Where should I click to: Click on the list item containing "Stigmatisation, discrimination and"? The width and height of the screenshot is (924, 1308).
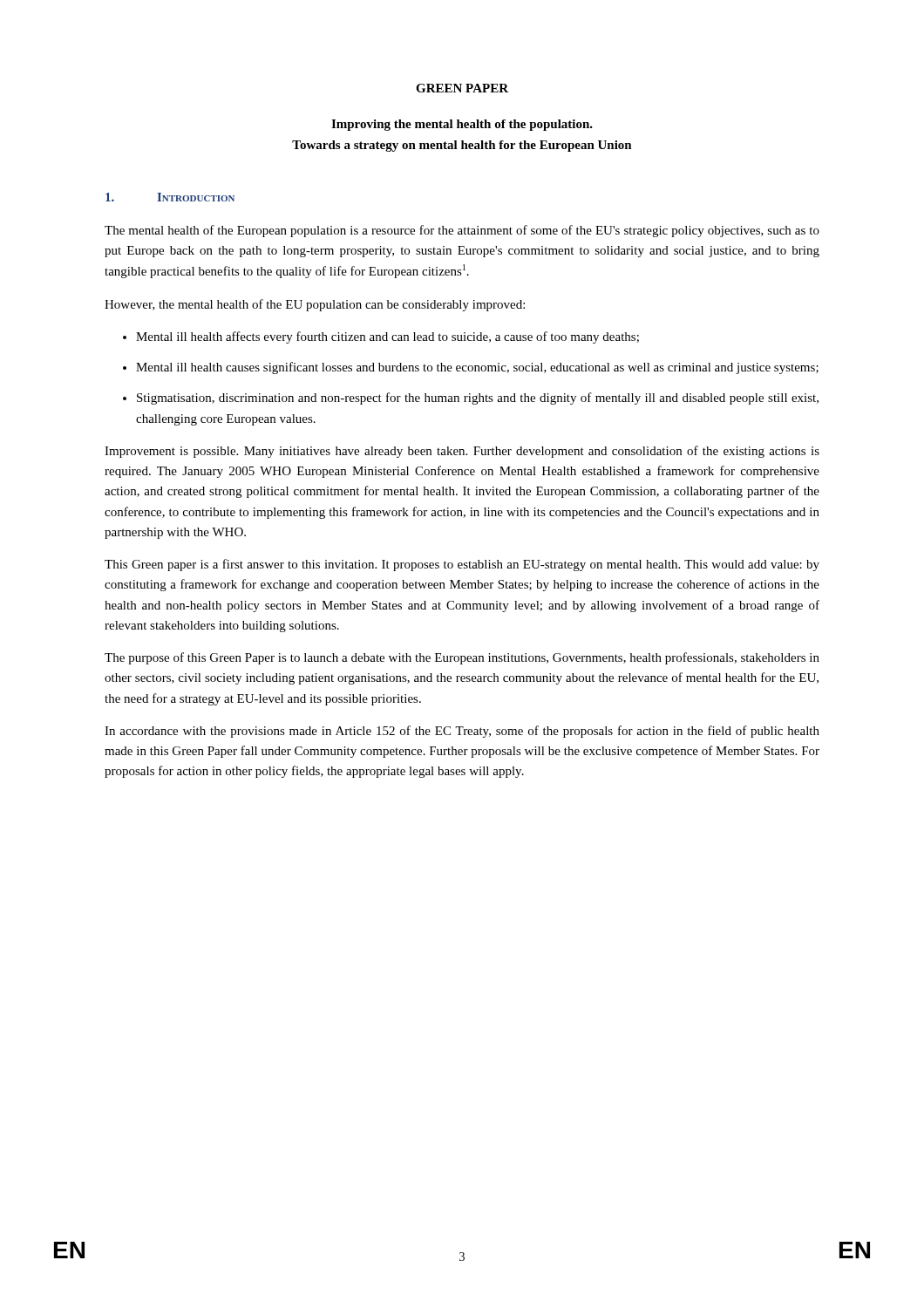click(x=478, y=408)
